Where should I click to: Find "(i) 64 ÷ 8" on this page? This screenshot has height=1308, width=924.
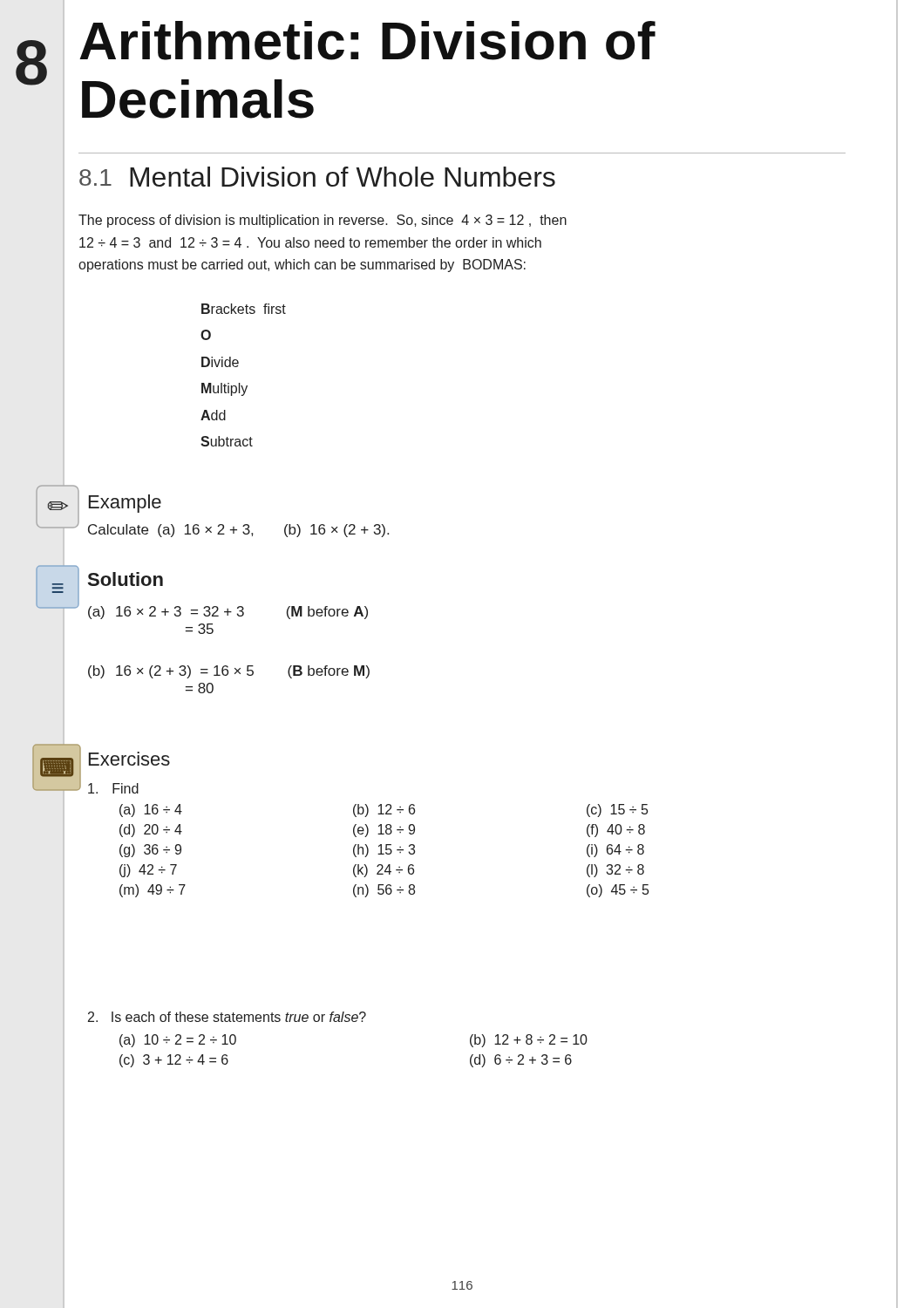pos(615,850)
